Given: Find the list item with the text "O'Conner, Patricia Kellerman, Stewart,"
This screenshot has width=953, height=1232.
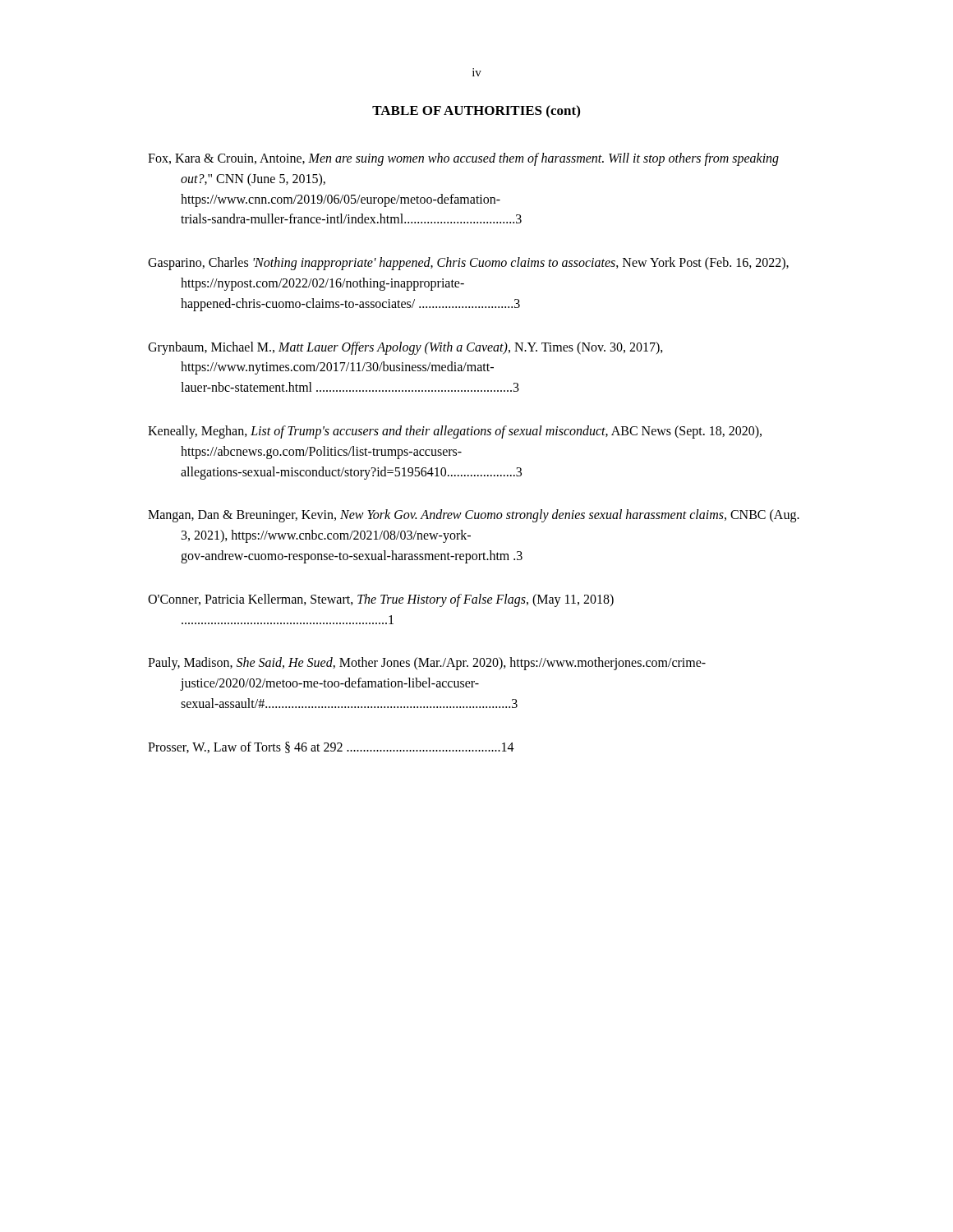Looking at the screenshot, I should tap(381, 609).
